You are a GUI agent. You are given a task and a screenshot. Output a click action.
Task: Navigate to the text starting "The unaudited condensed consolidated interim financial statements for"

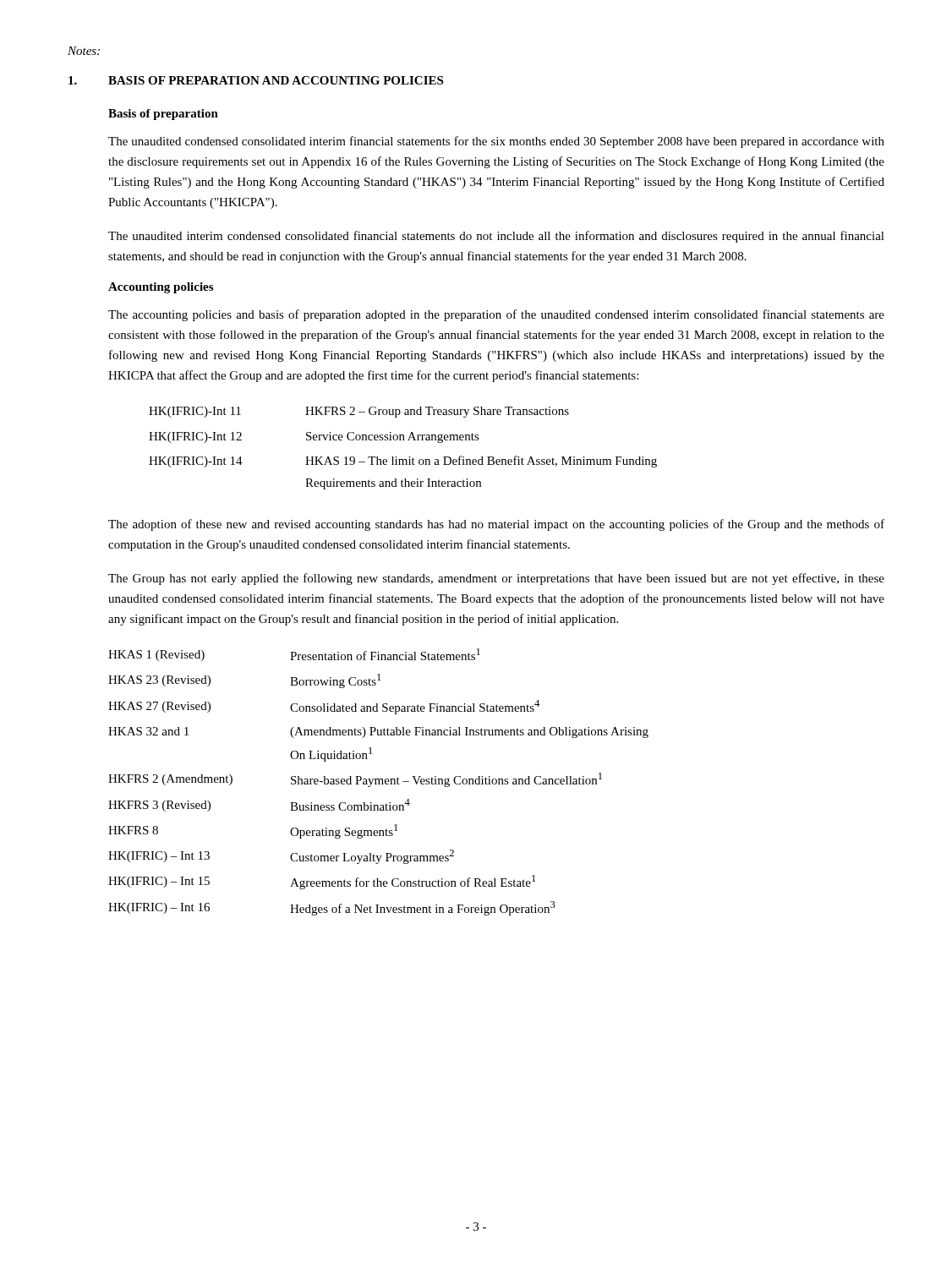[x=496, y=172]
